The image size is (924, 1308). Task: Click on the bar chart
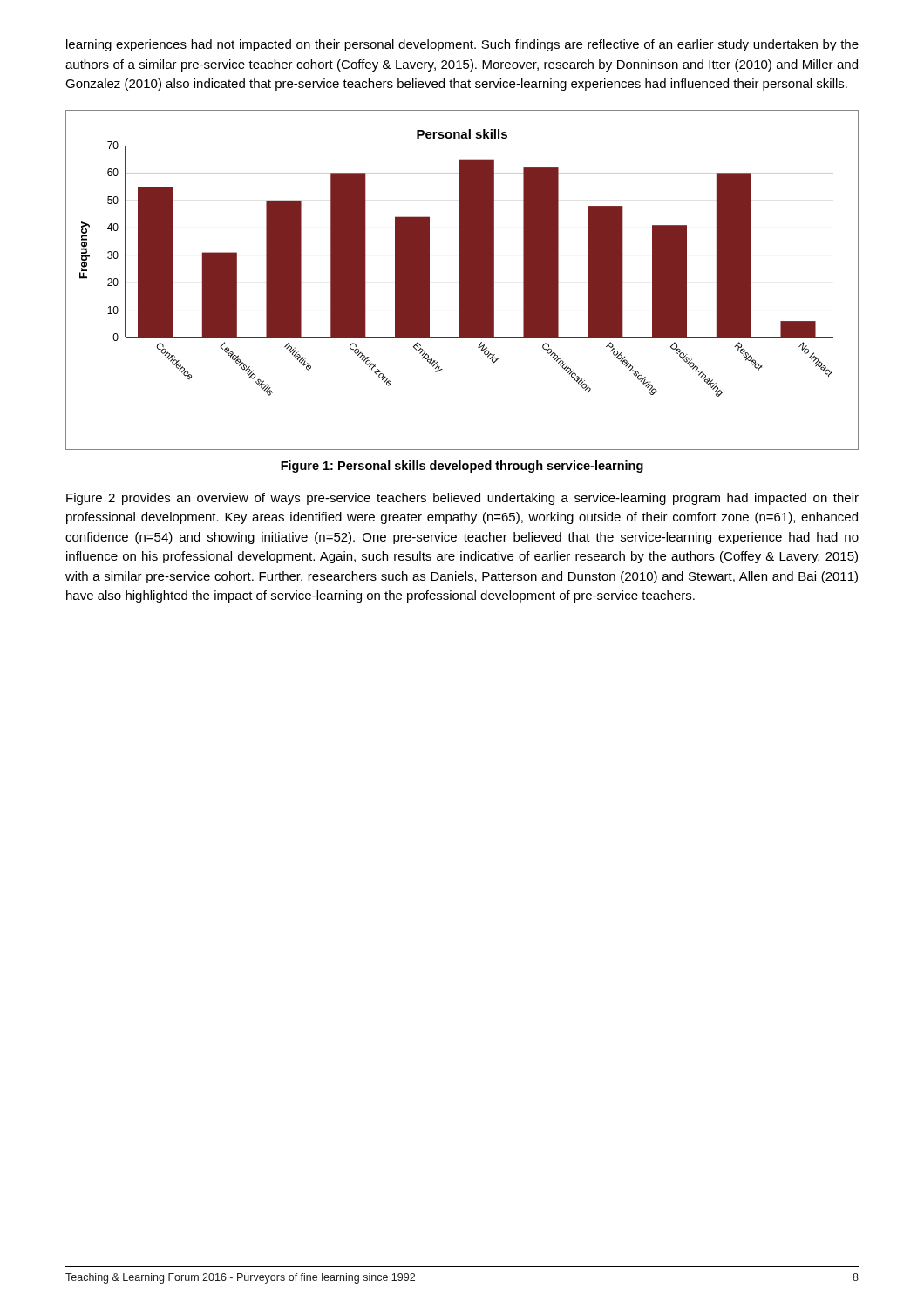[462, 280]
